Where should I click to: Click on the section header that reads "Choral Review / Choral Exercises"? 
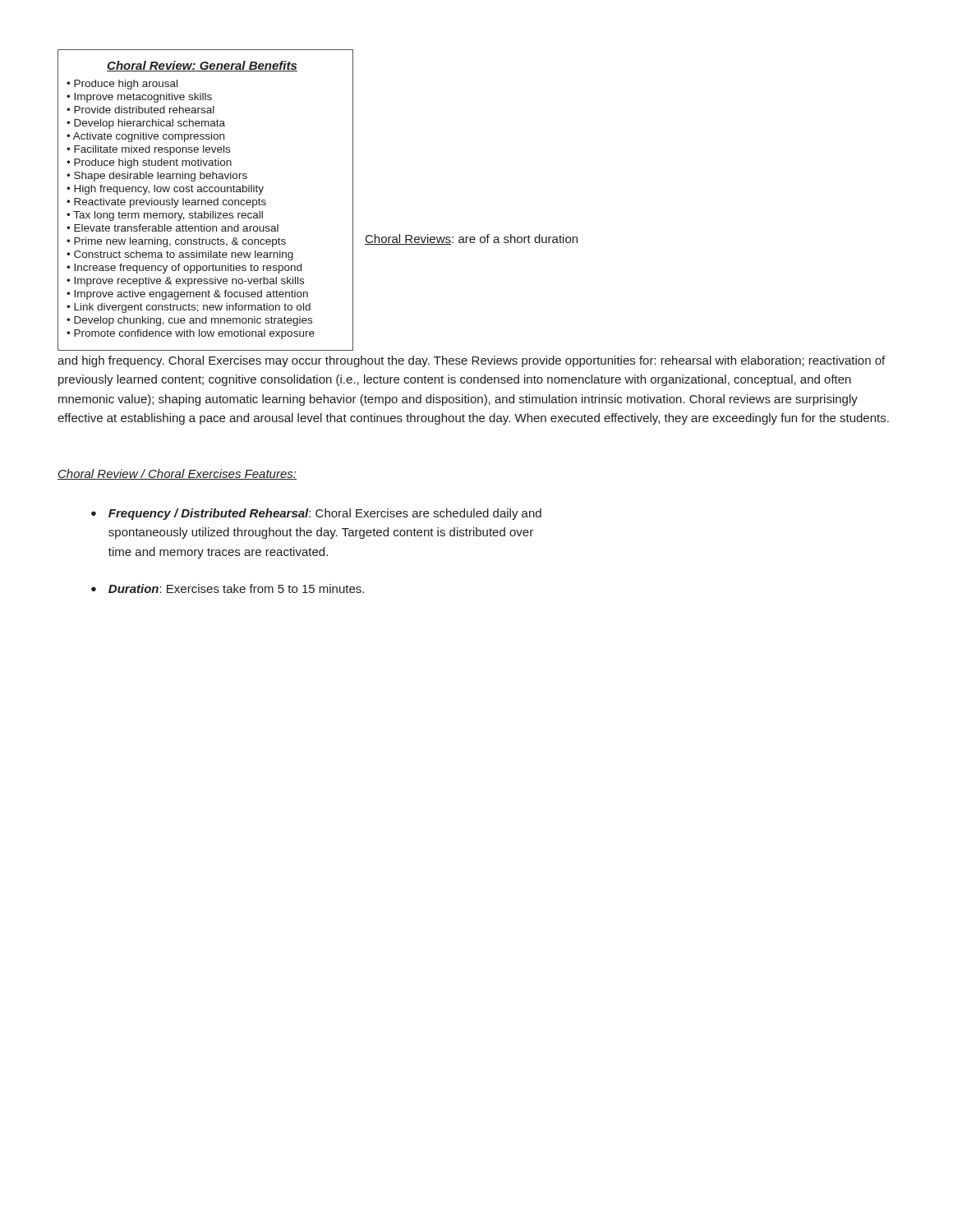(177, 474)
